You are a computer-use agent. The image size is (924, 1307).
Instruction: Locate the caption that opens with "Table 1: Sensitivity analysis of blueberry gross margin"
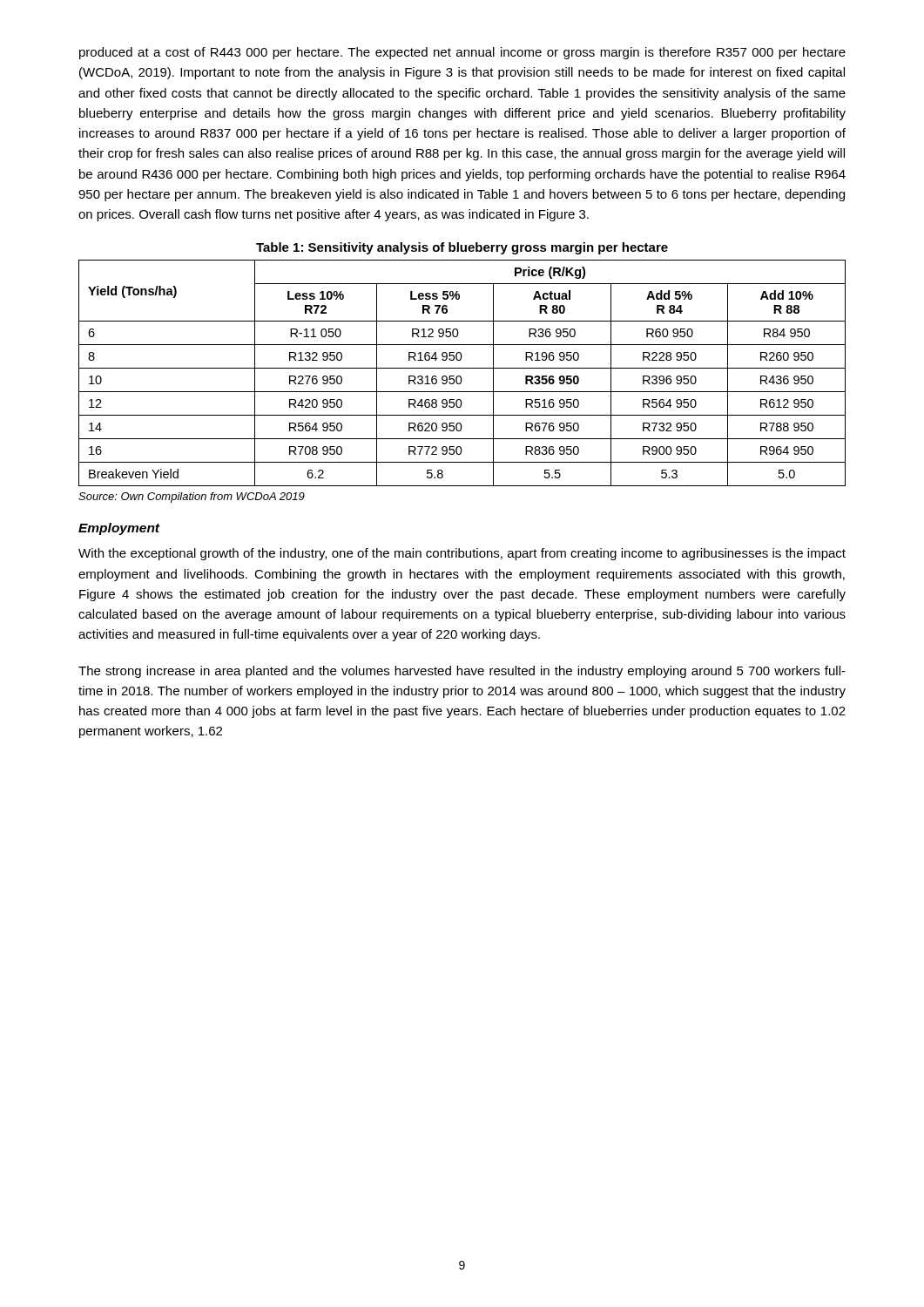click(462, 247)
